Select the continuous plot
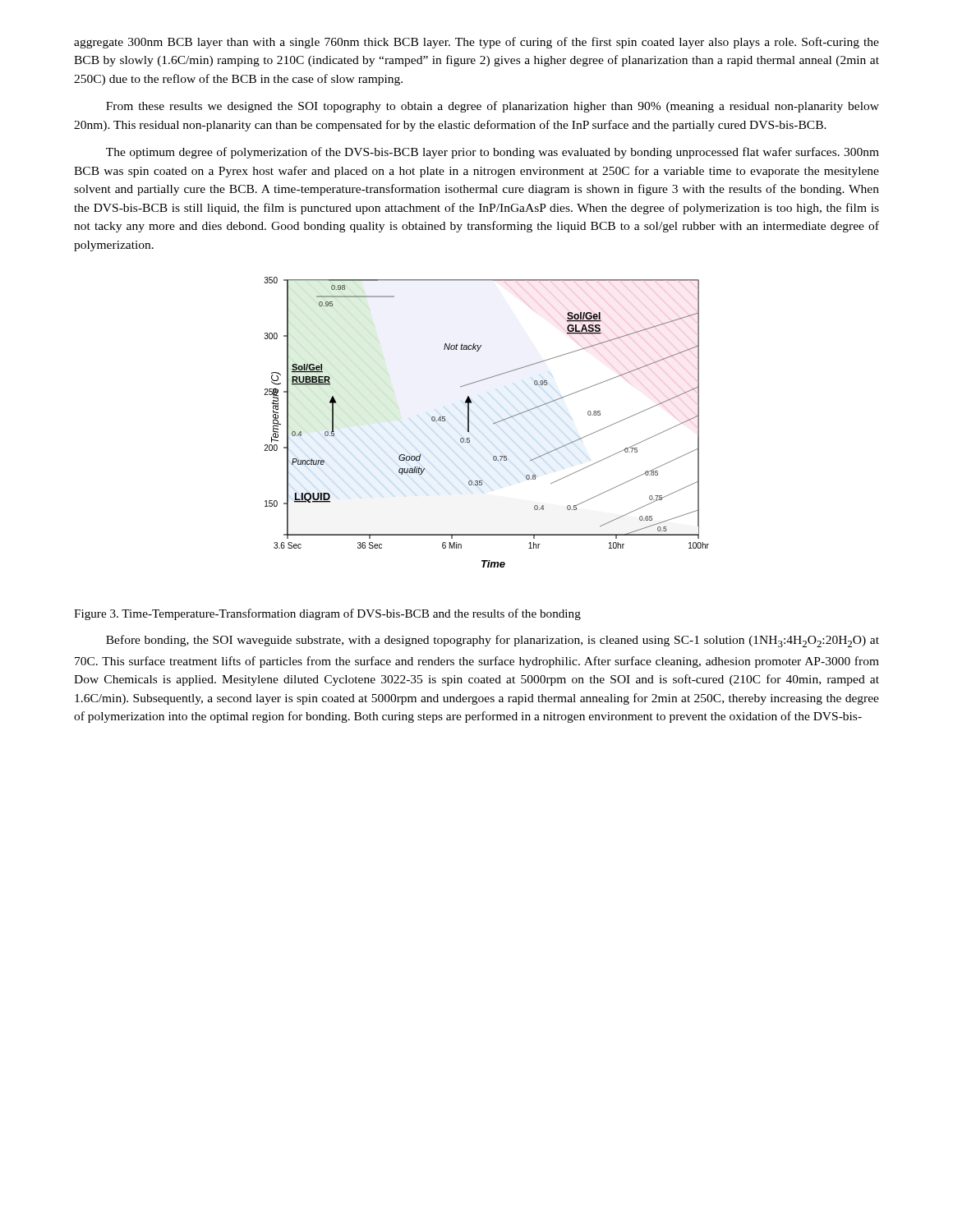Image resolution: width=953 pixels, height=1232 pixels. coord(476,435)
